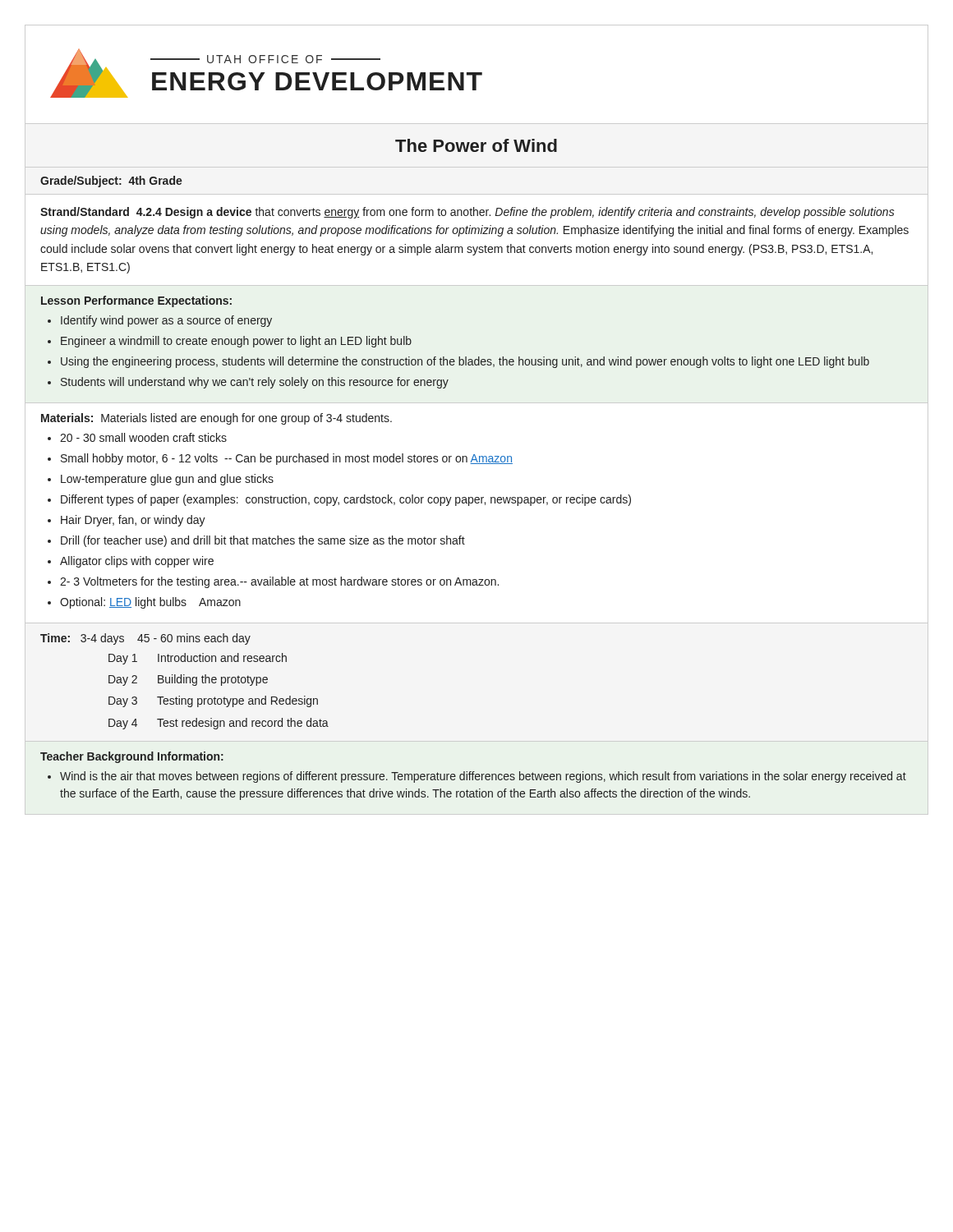953x1232 pixels.
Task: Where does it say "Alligator clips with copper wire"?
Action: click(x=137, y=561)
